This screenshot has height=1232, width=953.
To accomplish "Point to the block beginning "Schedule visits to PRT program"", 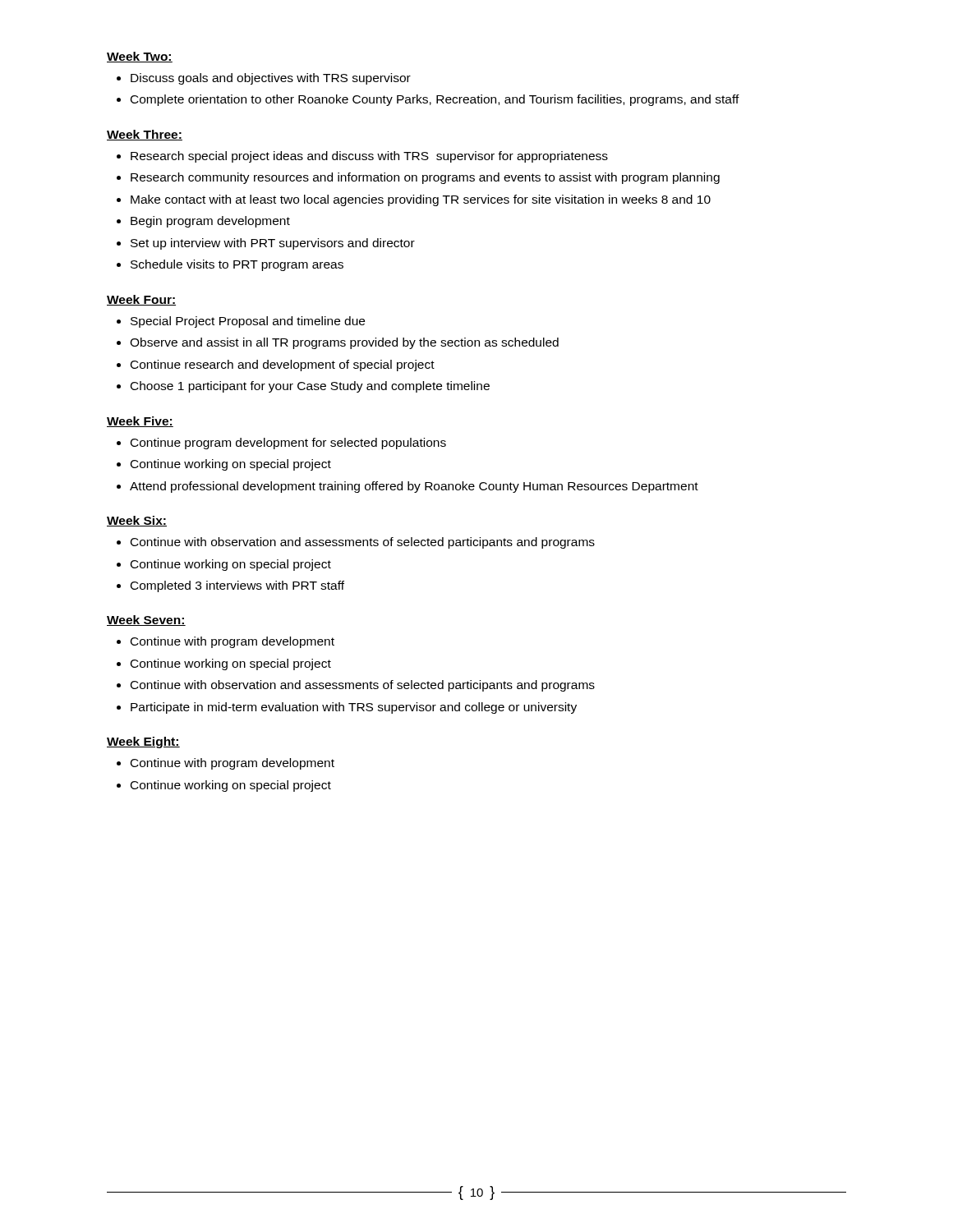I will [237, 264].
